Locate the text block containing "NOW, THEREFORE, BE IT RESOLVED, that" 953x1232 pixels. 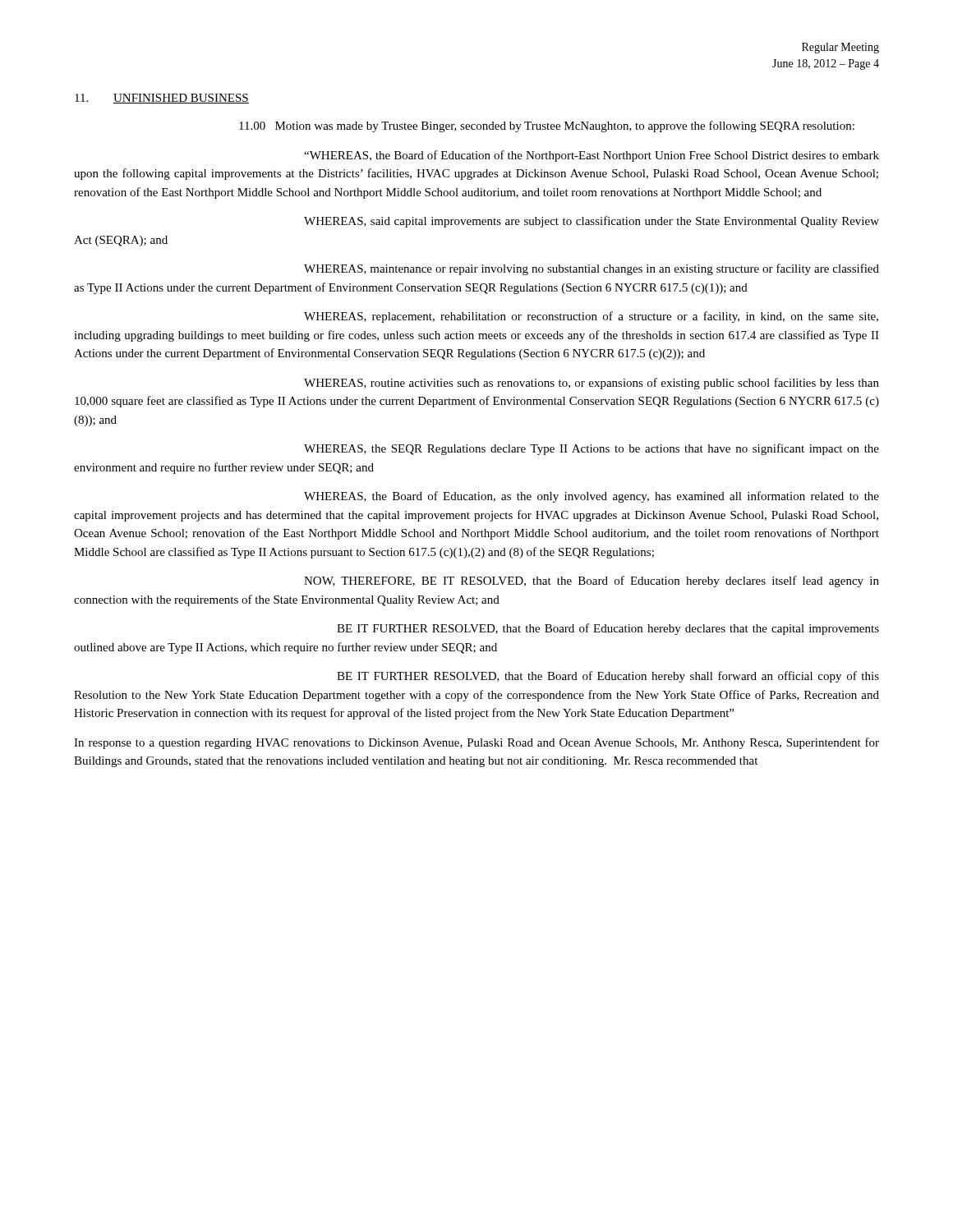[x=476, y=590]
